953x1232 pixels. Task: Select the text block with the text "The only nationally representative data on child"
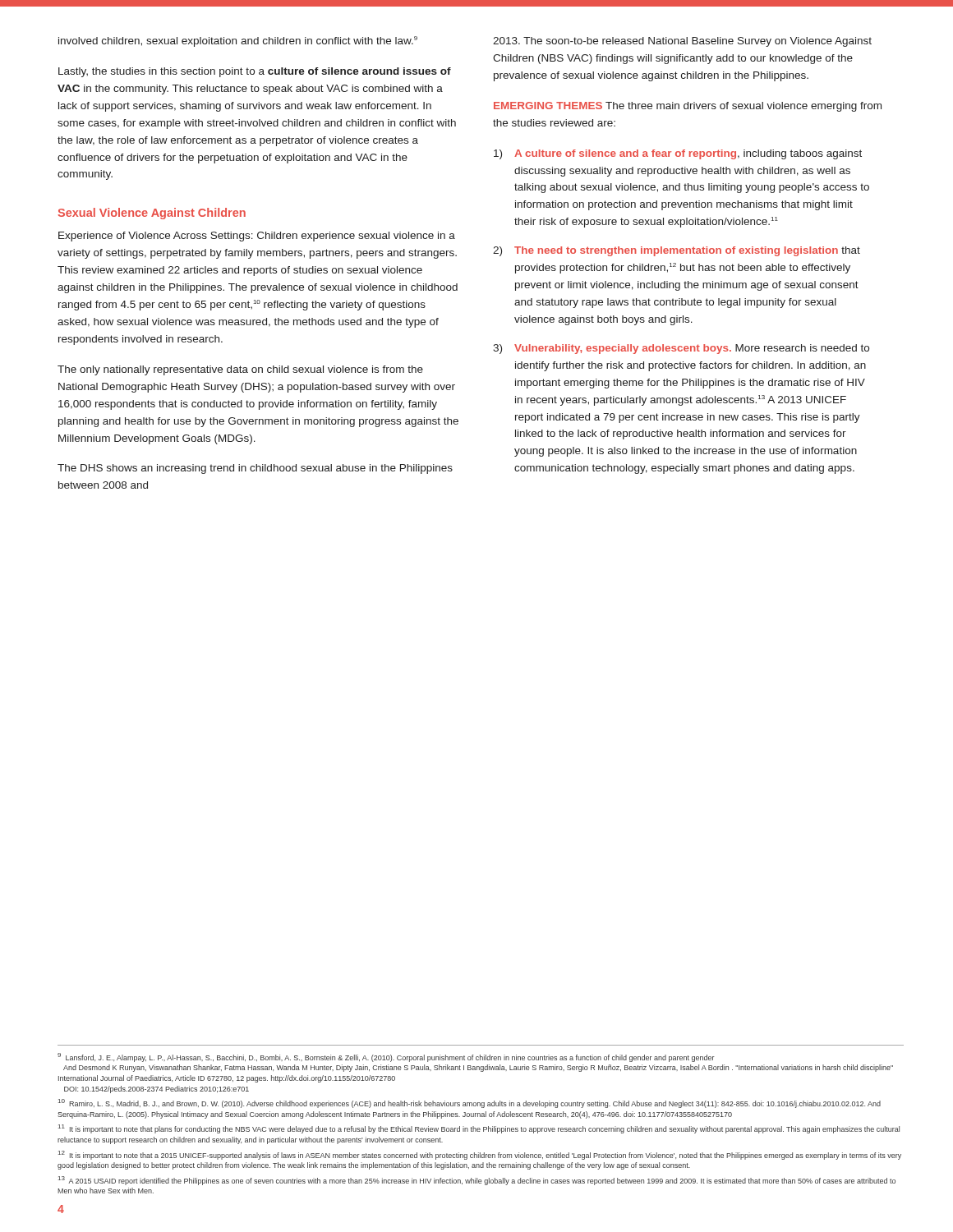(258, 403)
